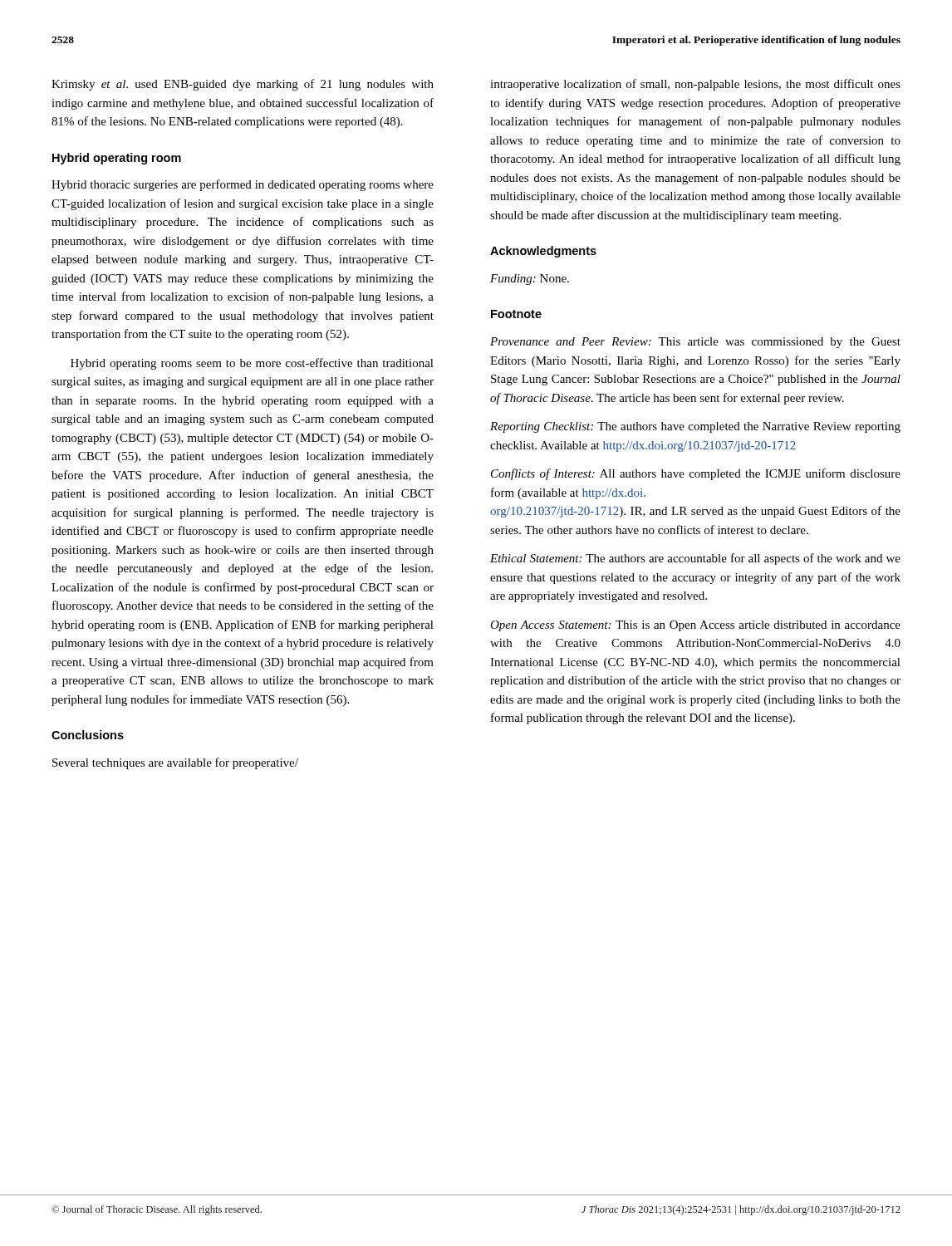The width and height of the screenshot is (952, 1246).
Task: Point to the passage starting "Conflicts of Interest: All authors have completed"
Action: pyautogui.click(x=695, y=502)
